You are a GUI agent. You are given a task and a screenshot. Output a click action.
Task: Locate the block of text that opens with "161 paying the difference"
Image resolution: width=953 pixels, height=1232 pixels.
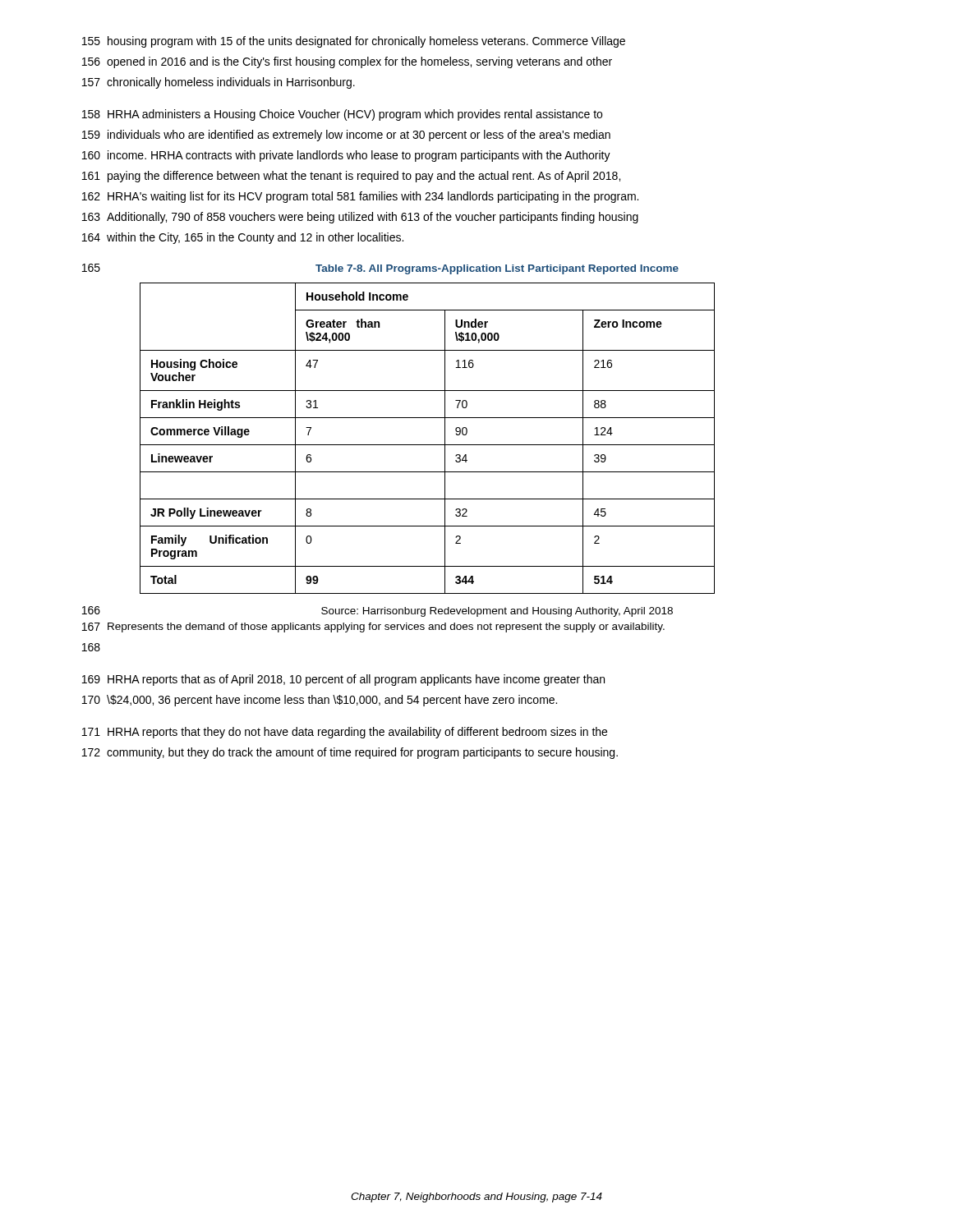[x=476, y=176]
